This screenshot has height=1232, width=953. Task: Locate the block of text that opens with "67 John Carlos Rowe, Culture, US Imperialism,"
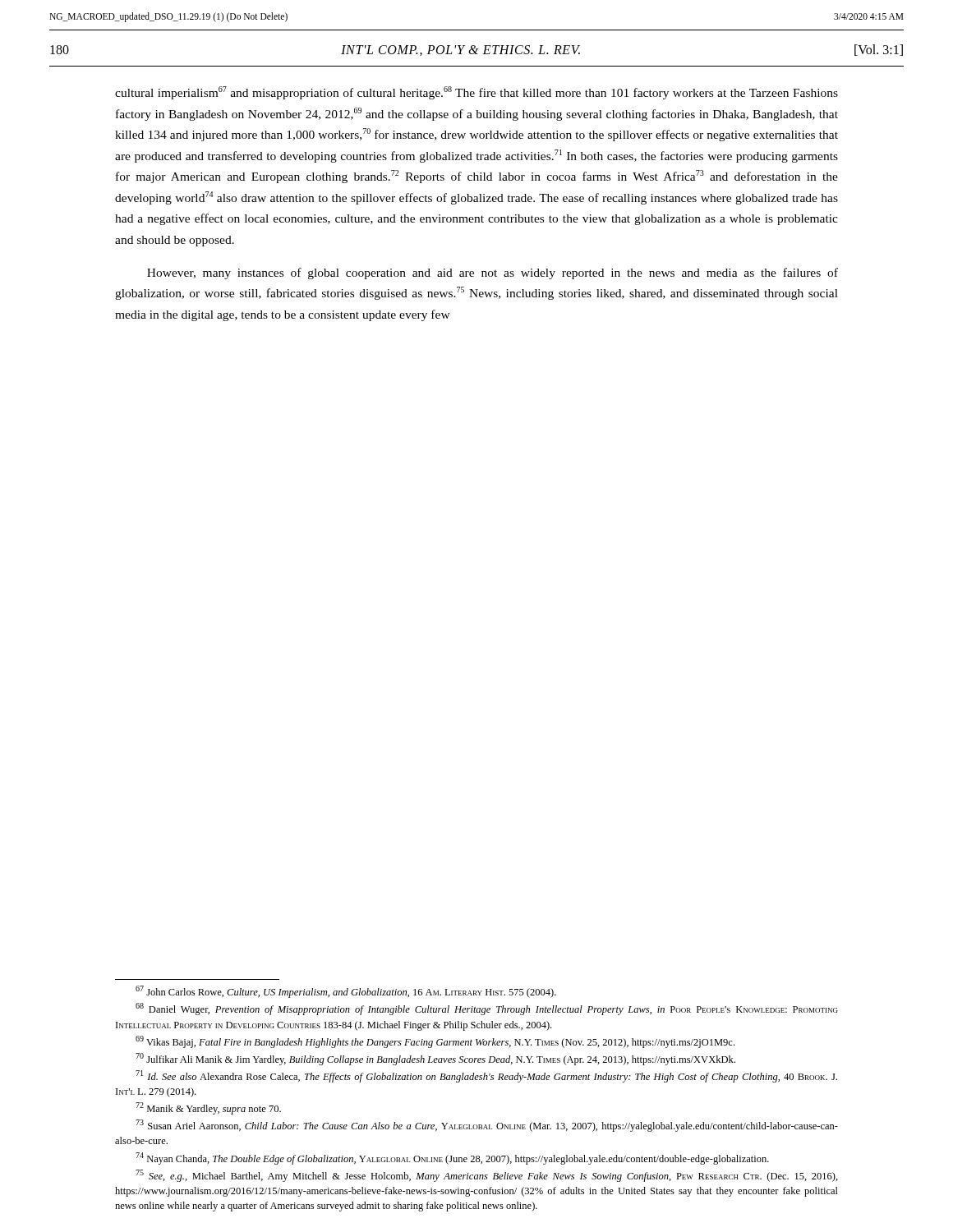pyautogui.click(x=346, y=992)
